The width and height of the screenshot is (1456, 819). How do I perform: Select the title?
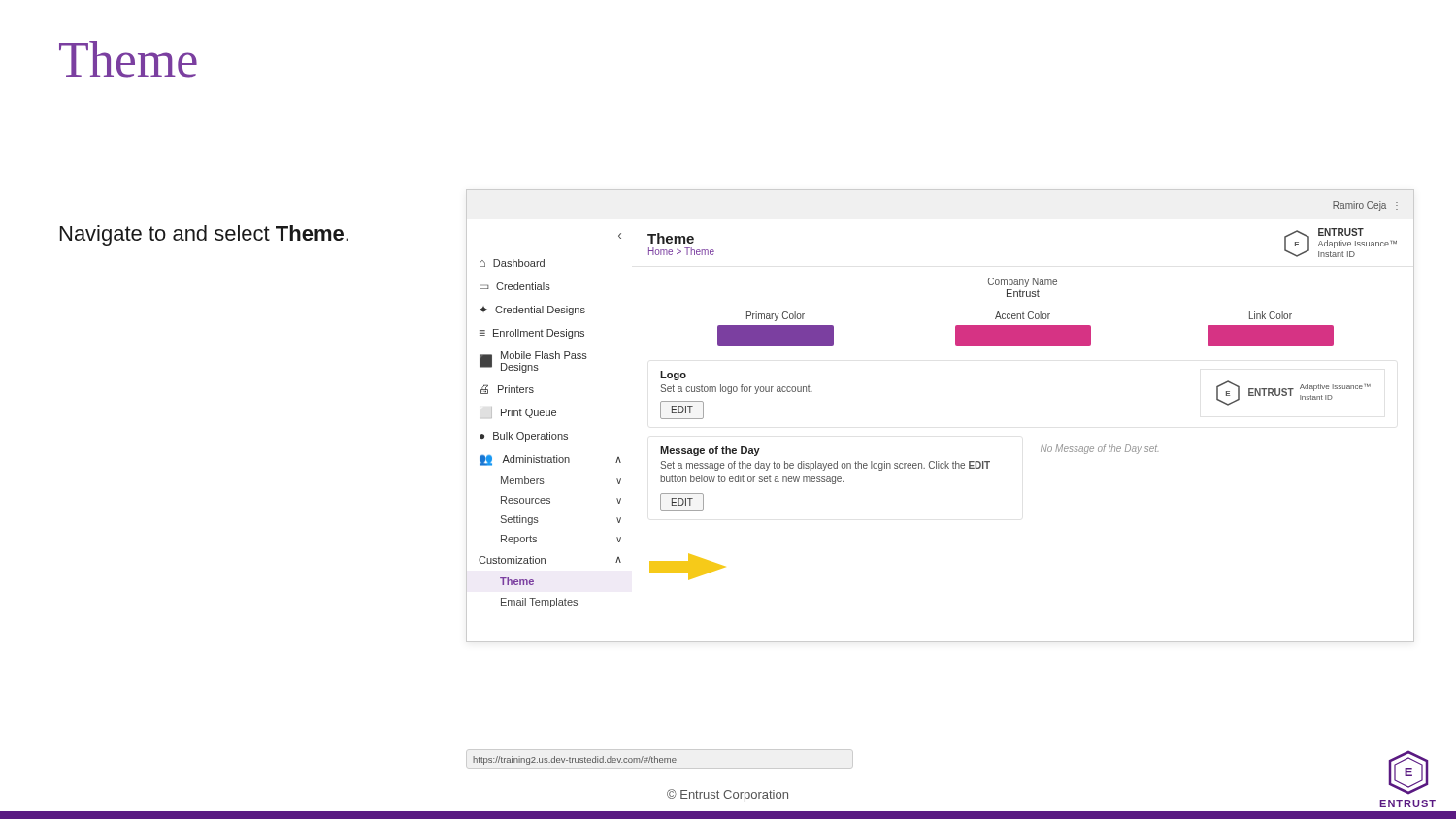[x=128, y=60]
